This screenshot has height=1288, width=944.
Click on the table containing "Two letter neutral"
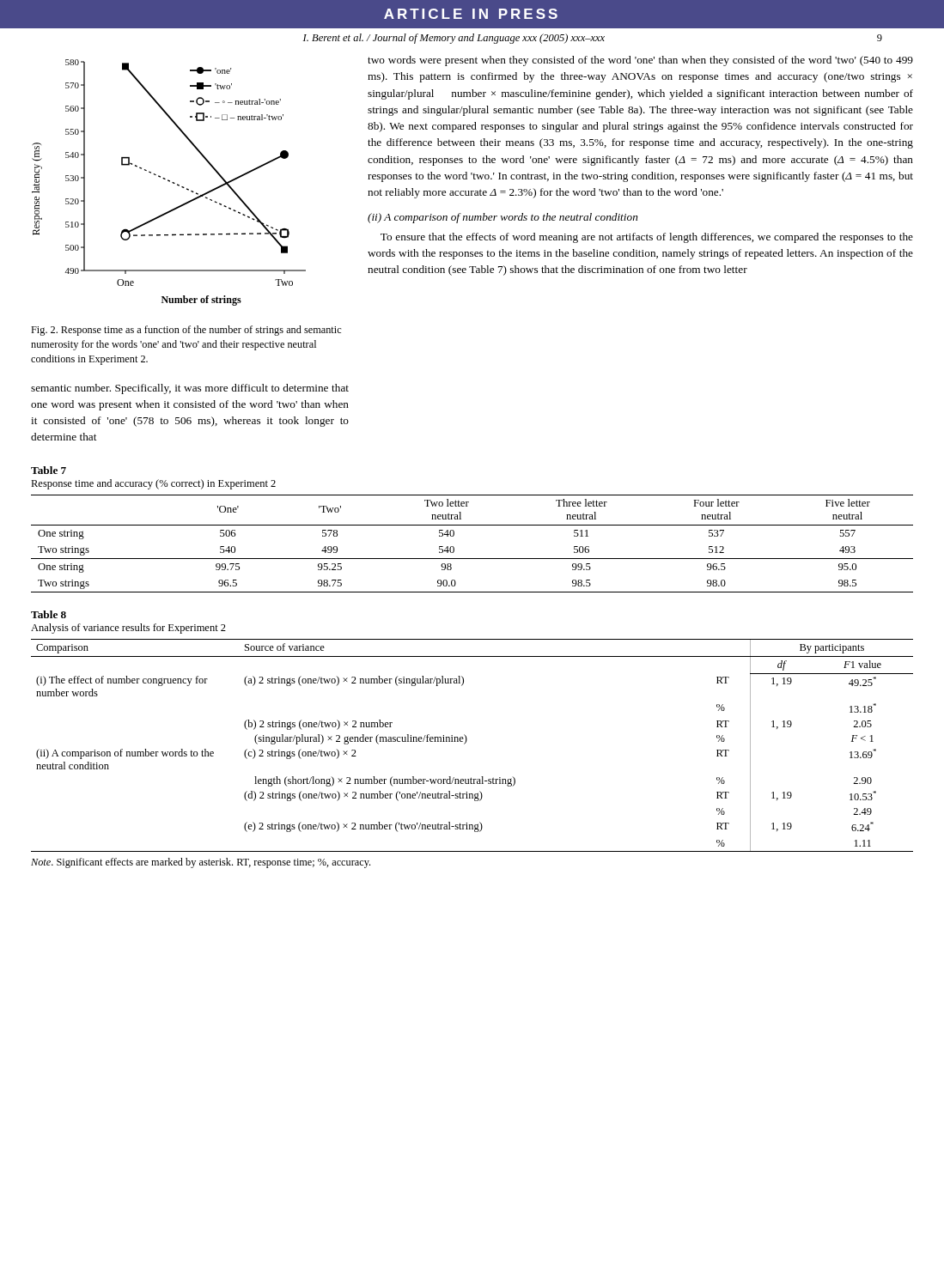coord(472,543)
